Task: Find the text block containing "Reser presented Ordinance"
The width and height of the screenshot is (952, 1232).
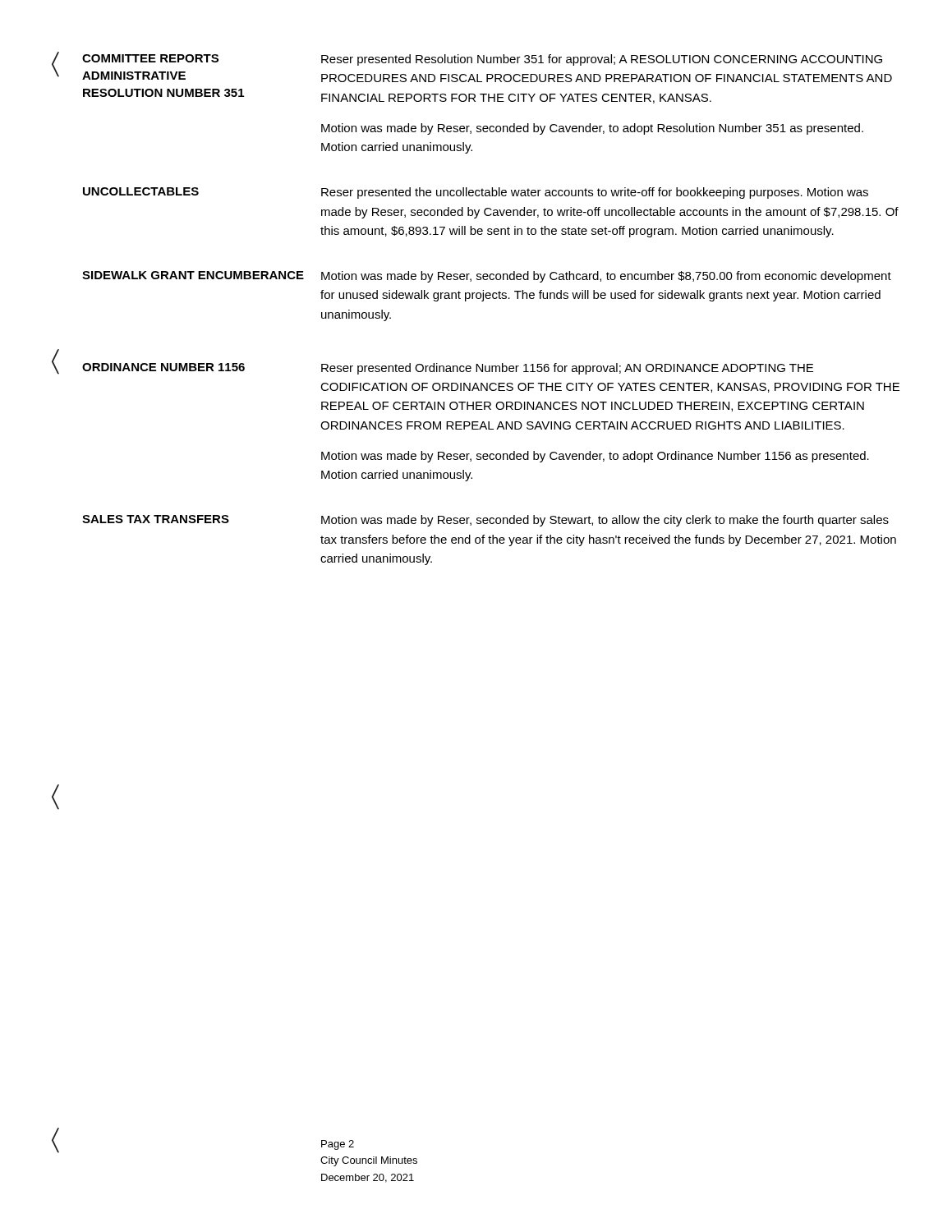Action: (x=610, y=396)
